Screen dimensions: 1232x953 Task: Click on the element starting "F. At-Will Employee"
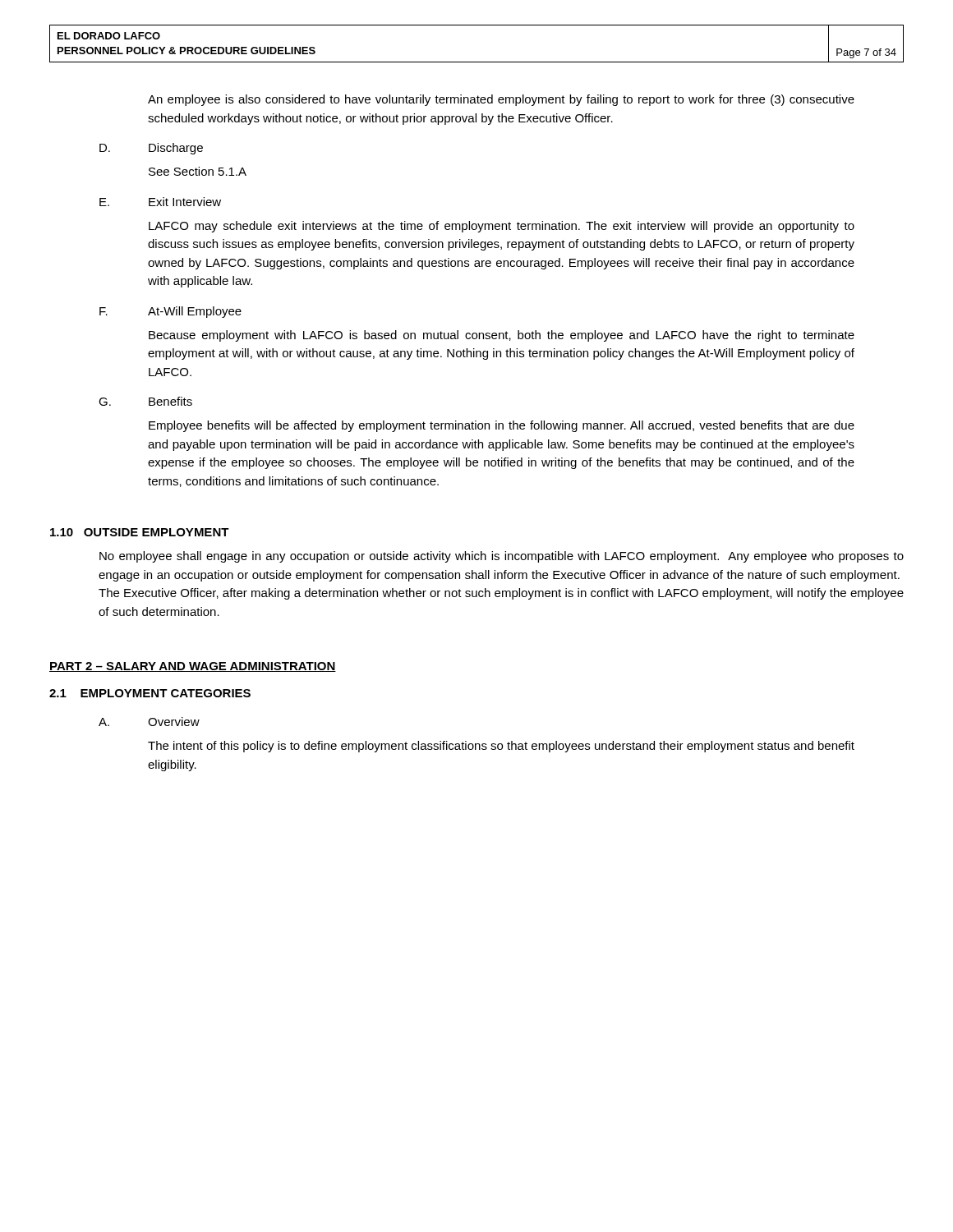[x=170, y=312]
